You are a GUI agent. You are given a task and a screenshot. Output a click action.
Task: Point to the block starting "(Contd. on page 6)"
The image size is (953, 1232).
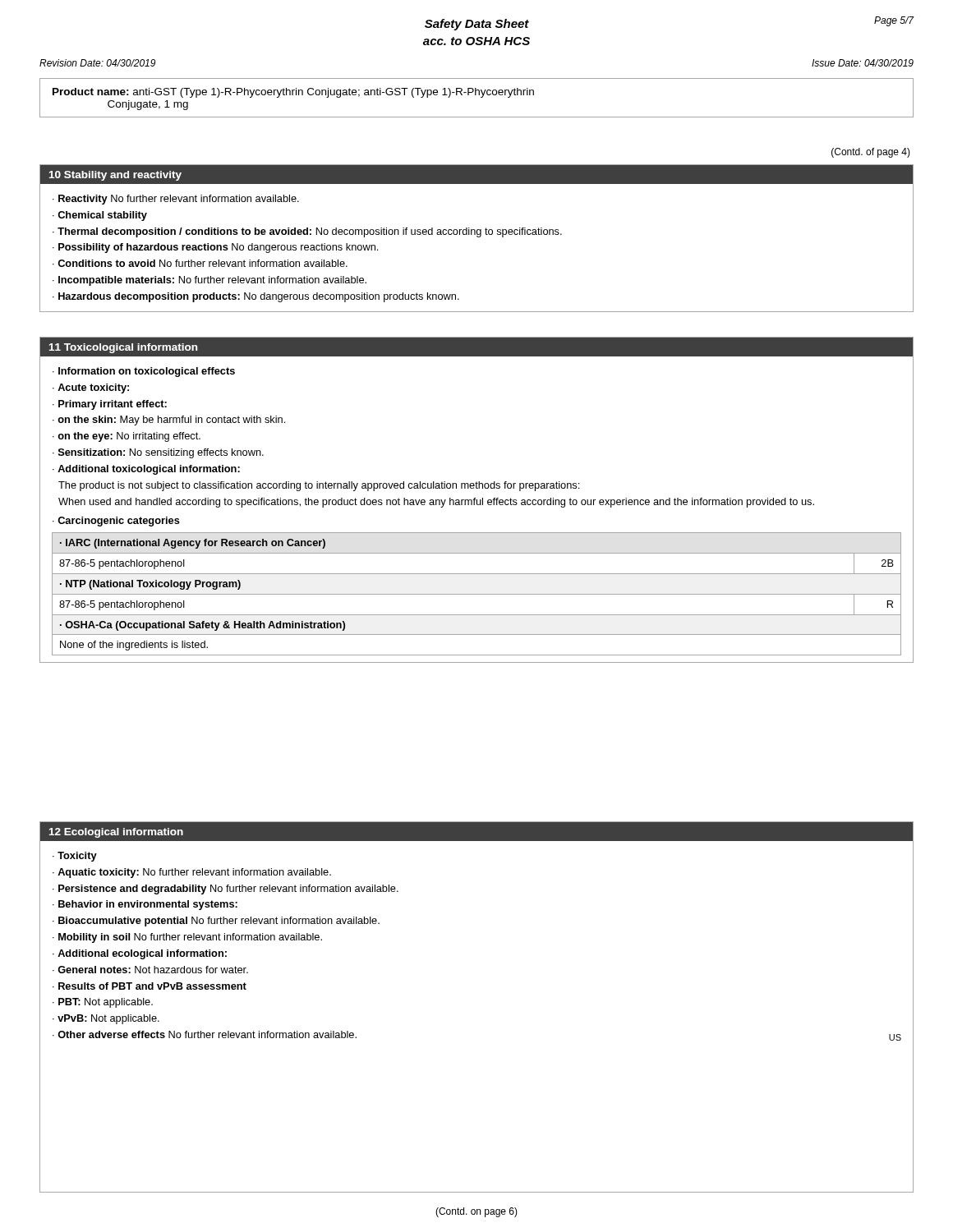[476, 1211]
